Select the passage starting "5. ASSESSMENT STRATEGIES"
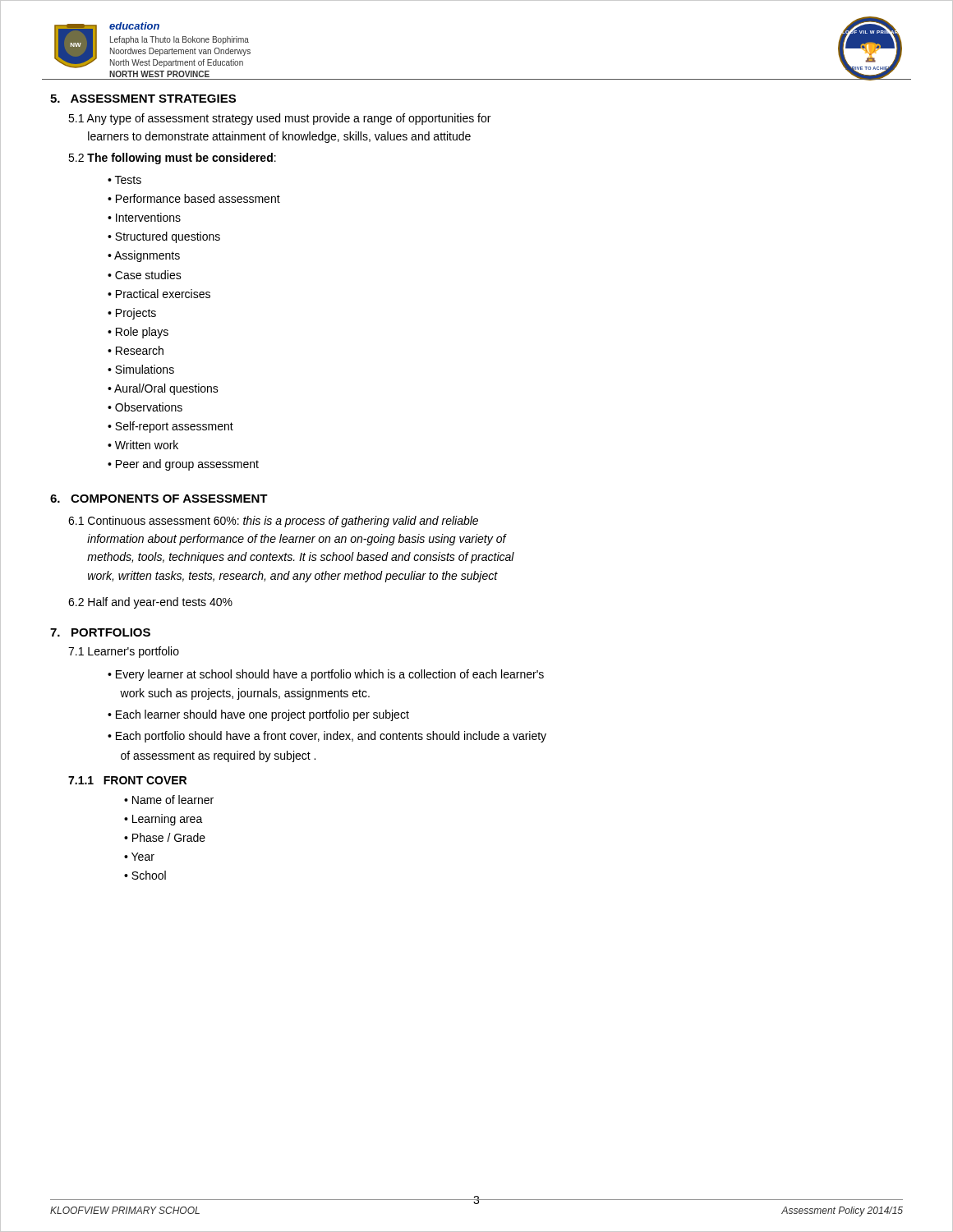 pos(143,98)
